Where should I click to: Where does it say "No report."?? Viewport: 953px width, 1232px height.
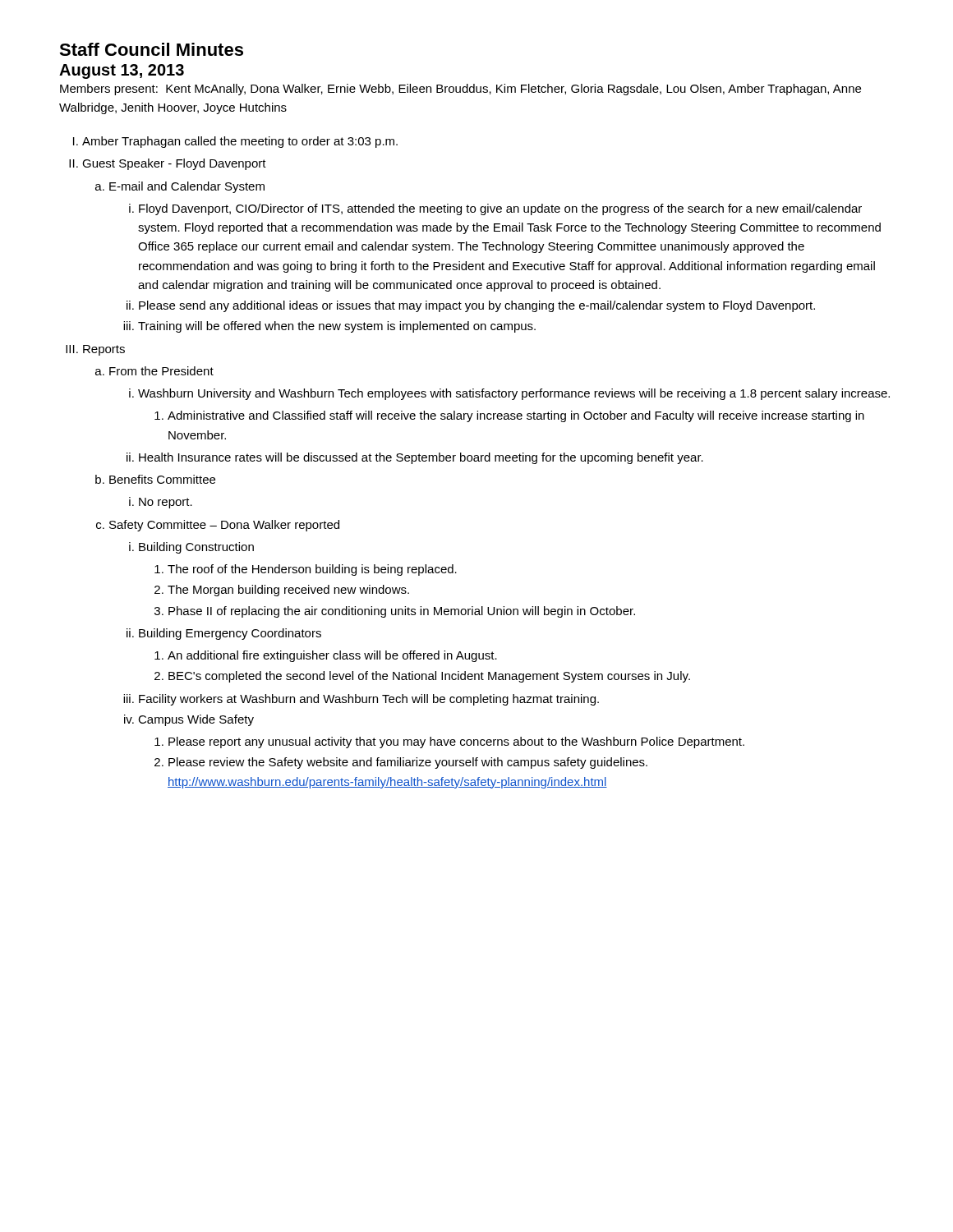(x=165, y=502)
